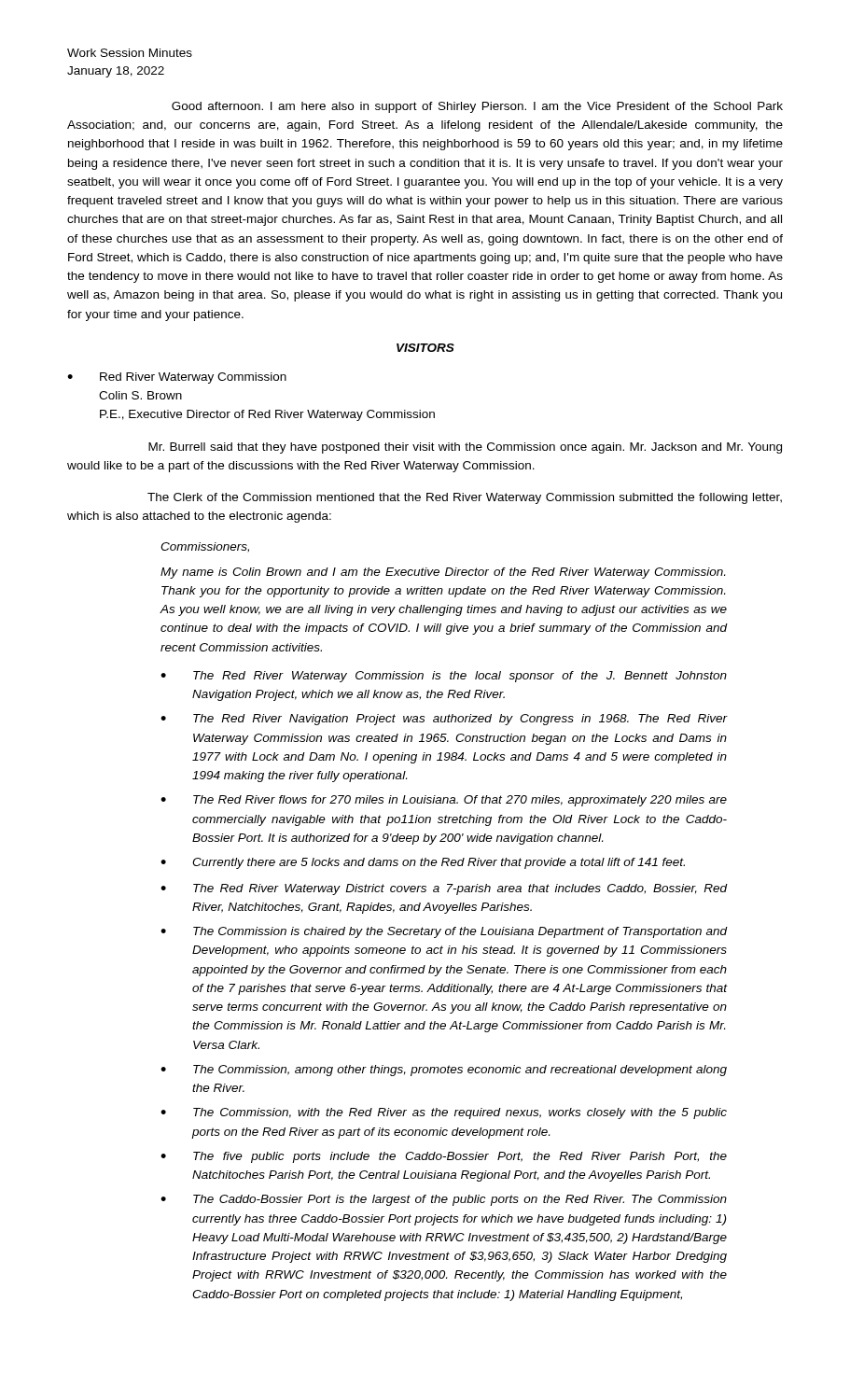
Task: Click the passage that begins "Good afternoon. I am here also in support"
Action: 425,210
